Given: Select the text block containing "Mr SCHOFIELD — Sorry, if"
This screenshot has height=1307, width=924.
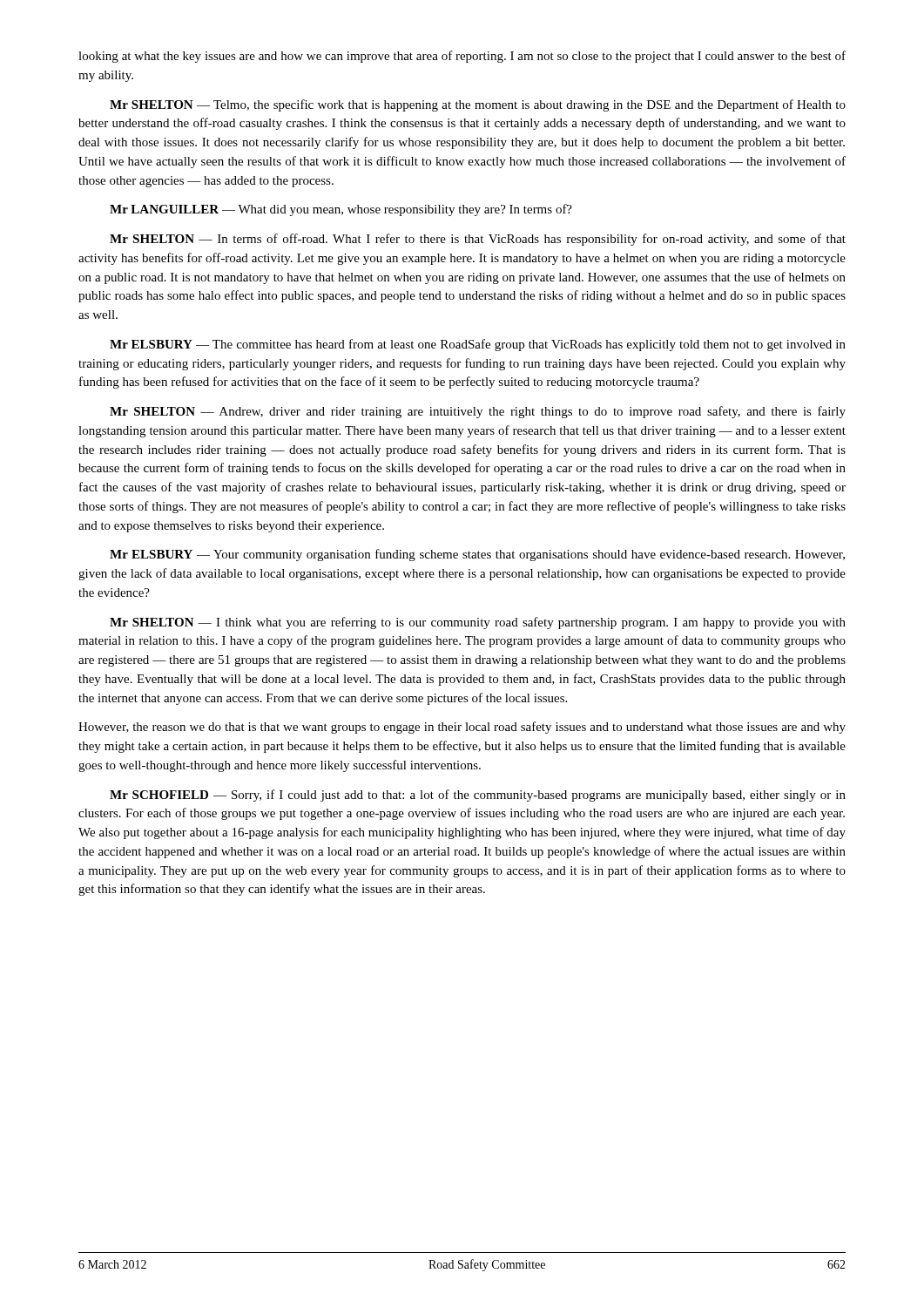Looking at the screenshot, I should [x=462, y=842].
